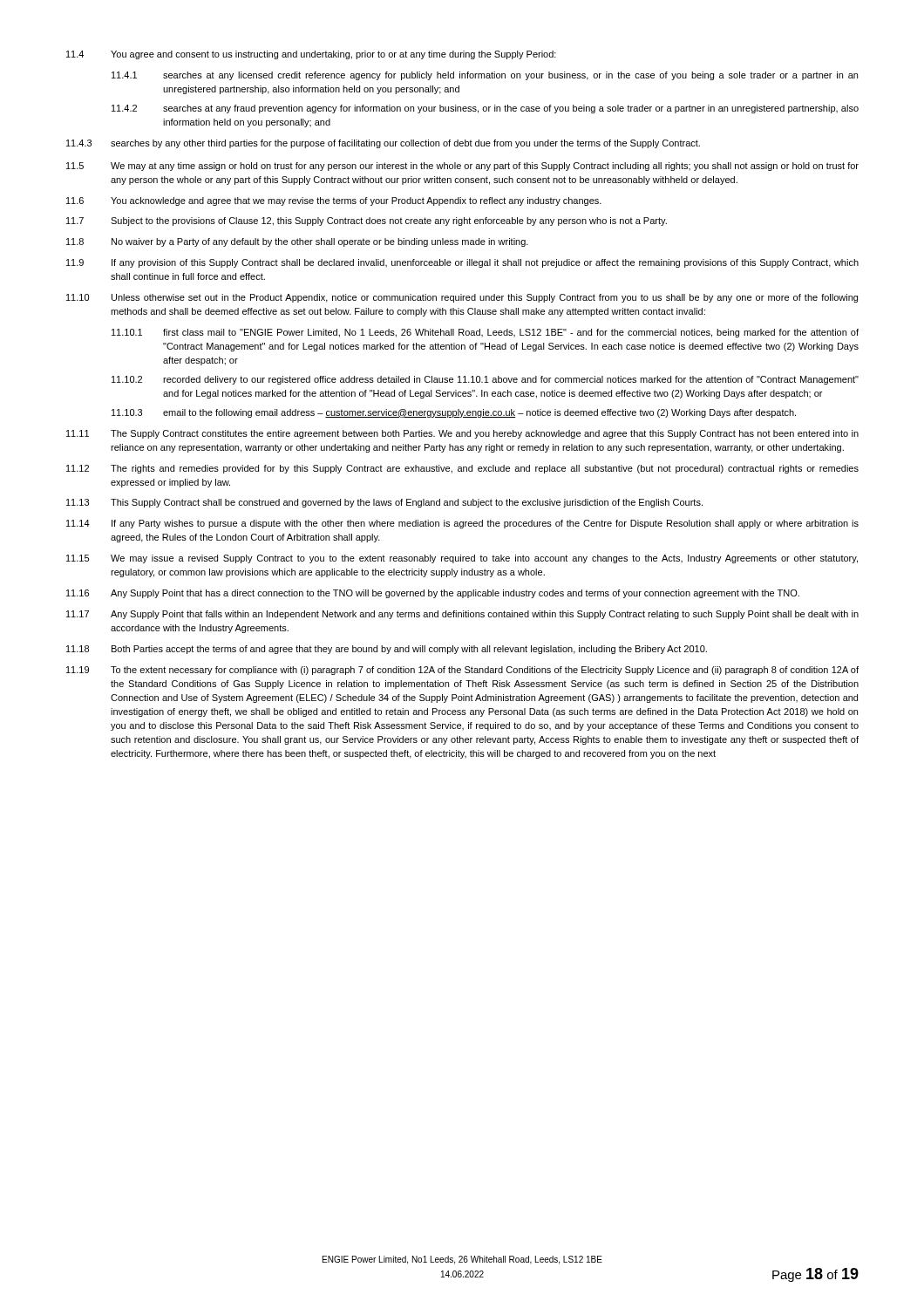Locate the list item containing "11.18 Both Parties accept the terms of and"
This screenshot has height=1308, width=924.
coord(462,650)
